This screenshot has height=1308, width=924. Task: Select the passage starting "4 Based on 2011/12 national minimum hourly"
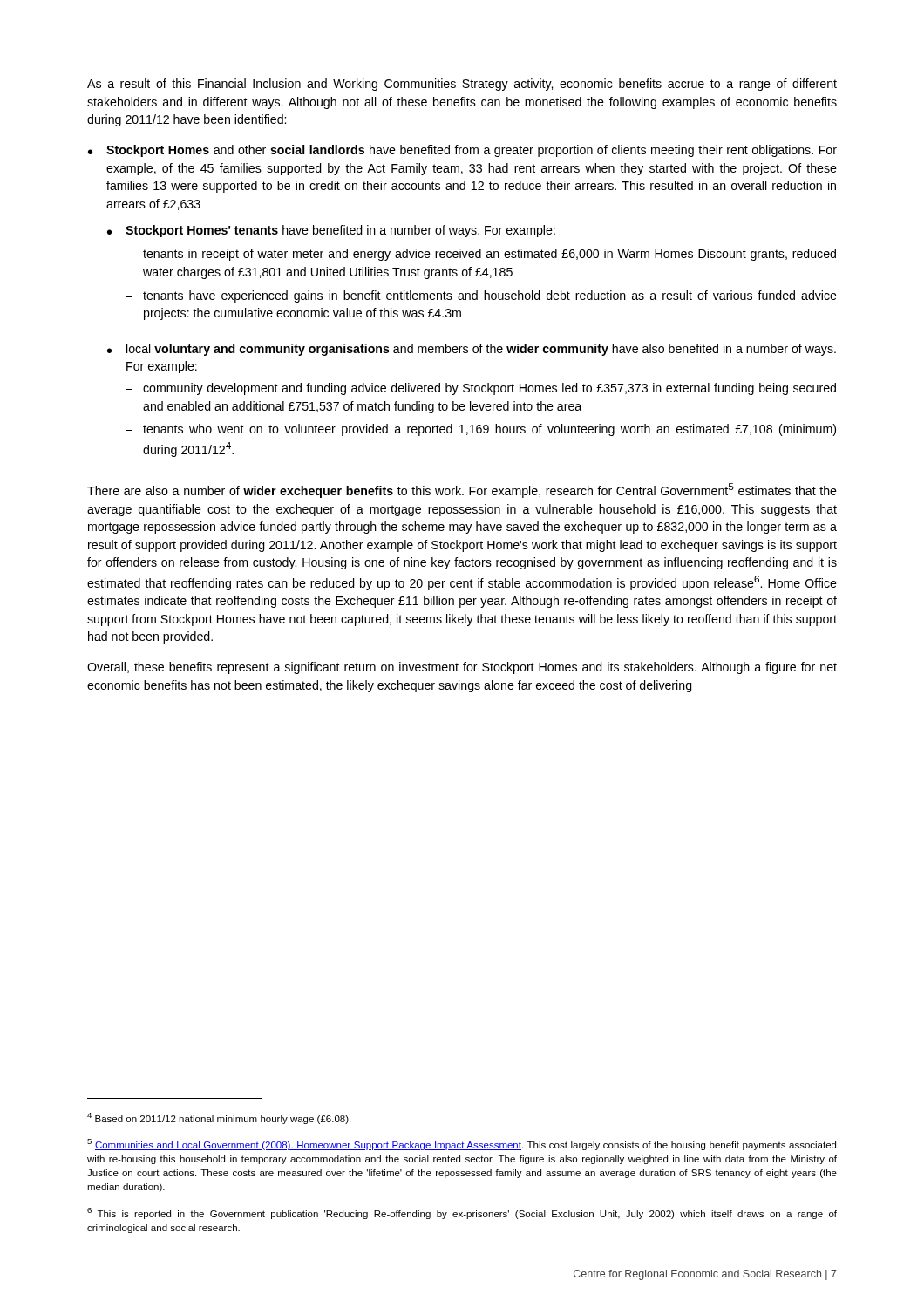219,1117
